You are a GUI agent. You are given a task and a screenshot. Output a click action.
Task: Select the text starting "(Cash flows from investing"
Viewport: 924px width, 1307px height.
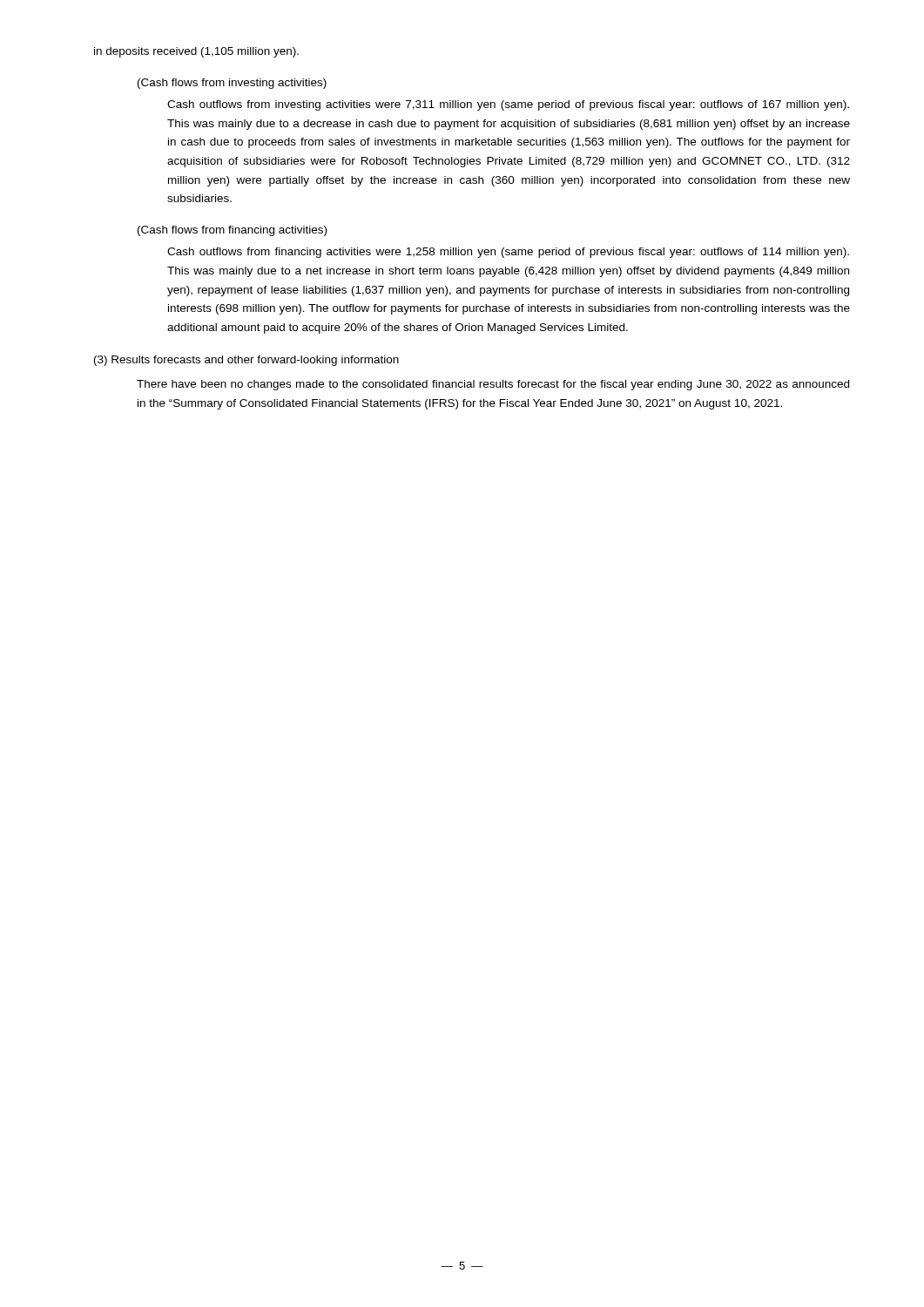pos(232,82)
